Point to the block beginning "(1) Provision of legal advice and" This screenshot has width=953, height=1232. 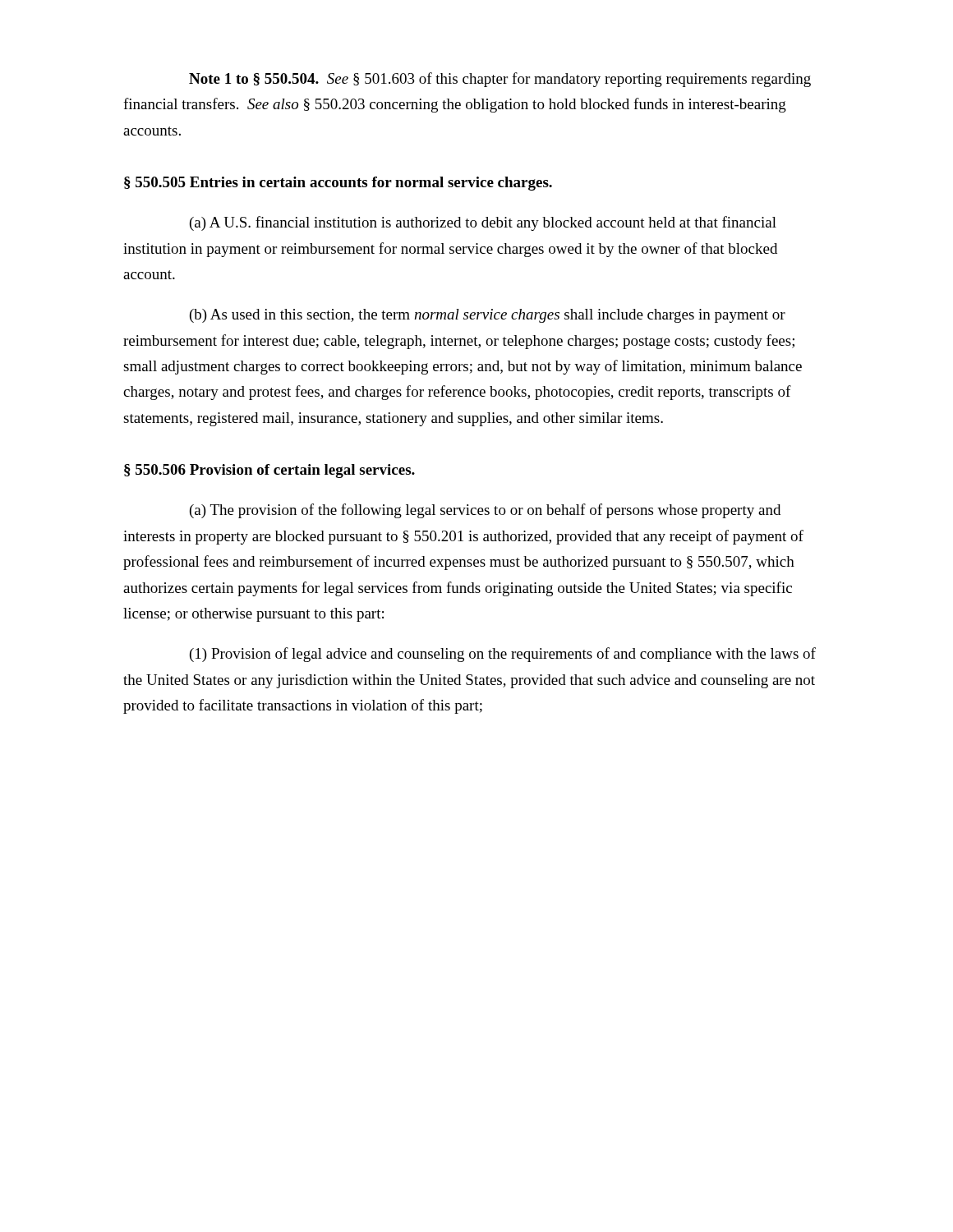click(469, 679)
